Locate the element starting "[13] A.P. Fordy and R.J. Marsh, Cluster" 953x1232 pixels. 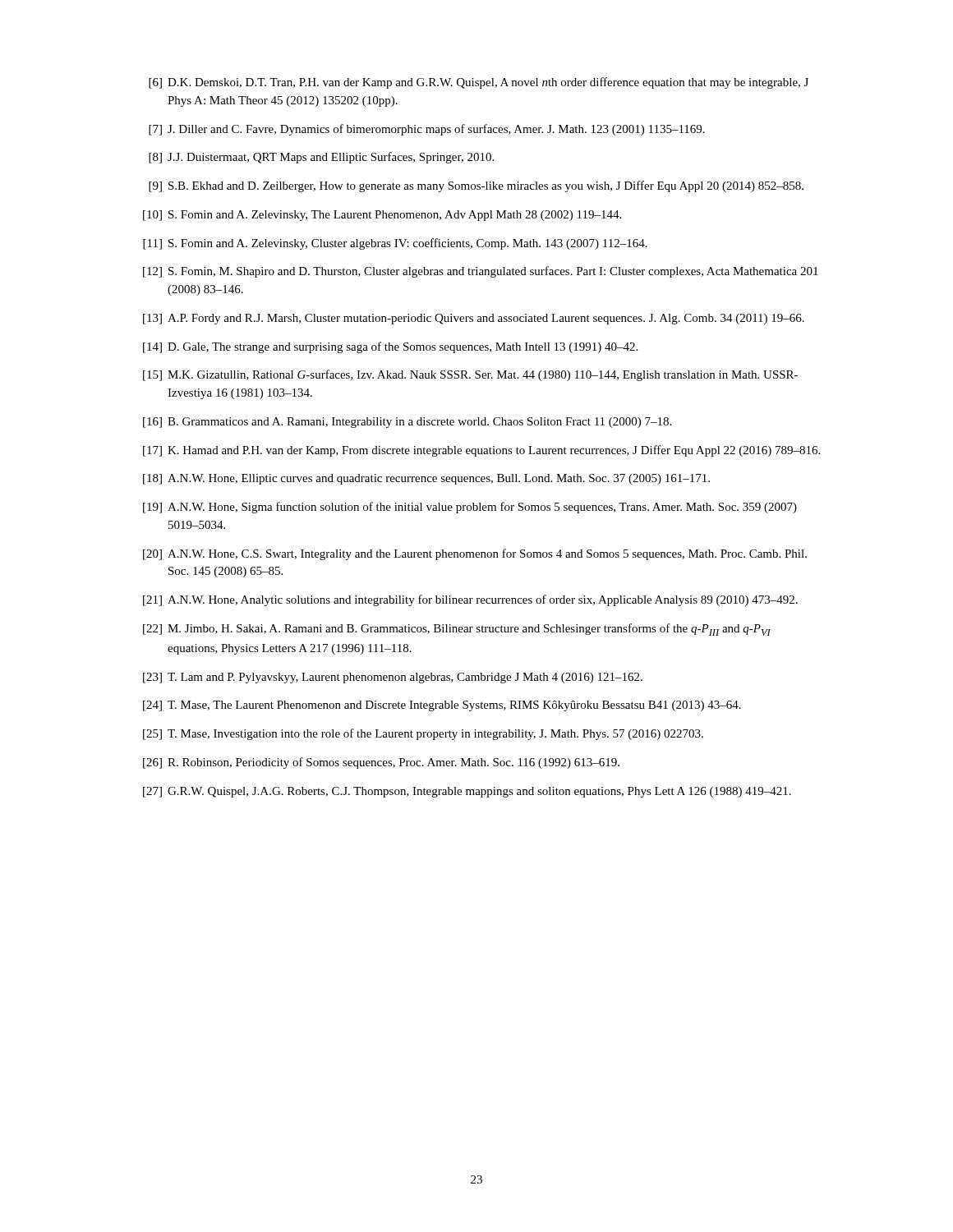click(476, 318)
